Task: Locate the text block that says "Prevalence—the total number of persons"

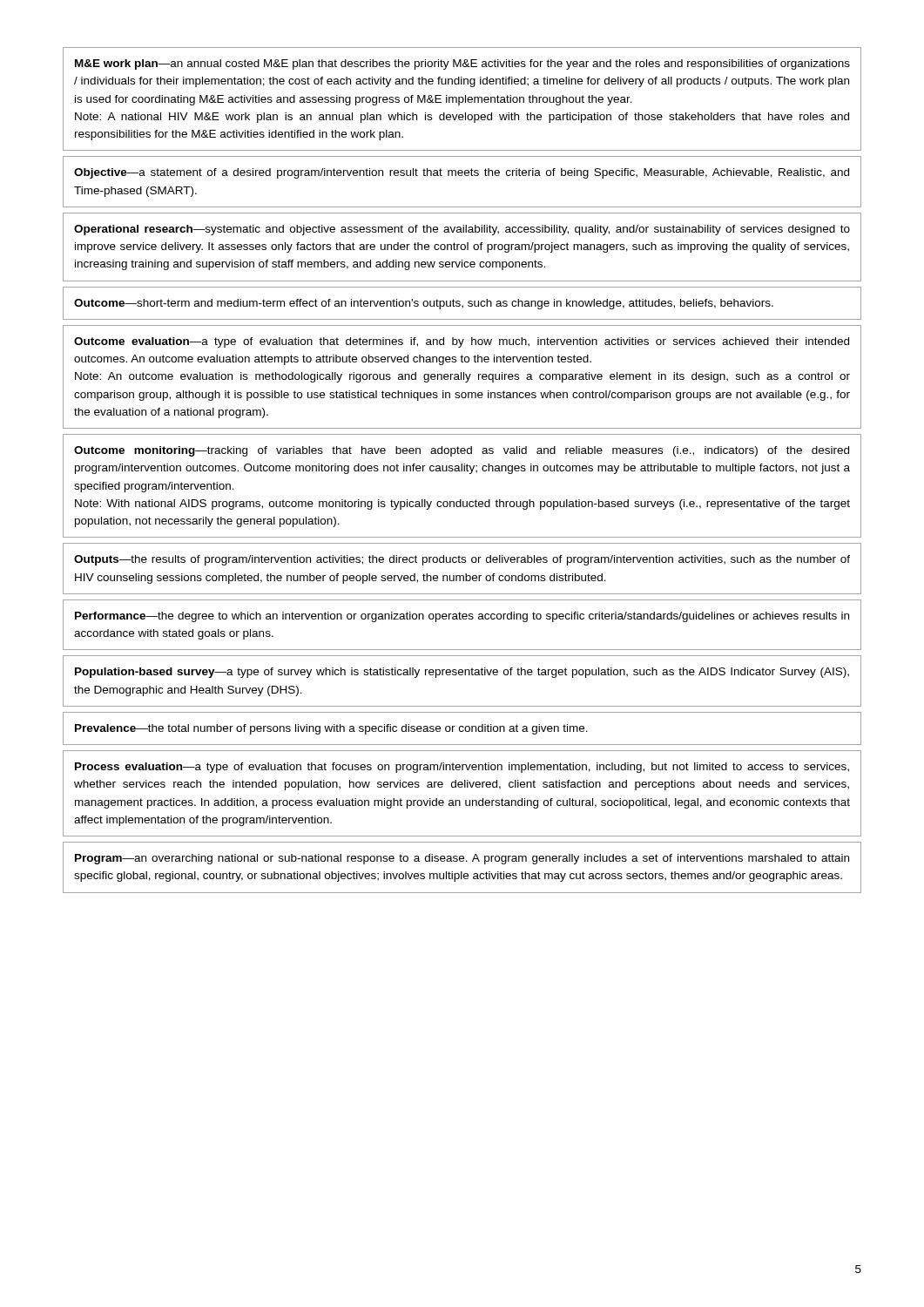Action: pyautogui.click(x=331, y=728)
